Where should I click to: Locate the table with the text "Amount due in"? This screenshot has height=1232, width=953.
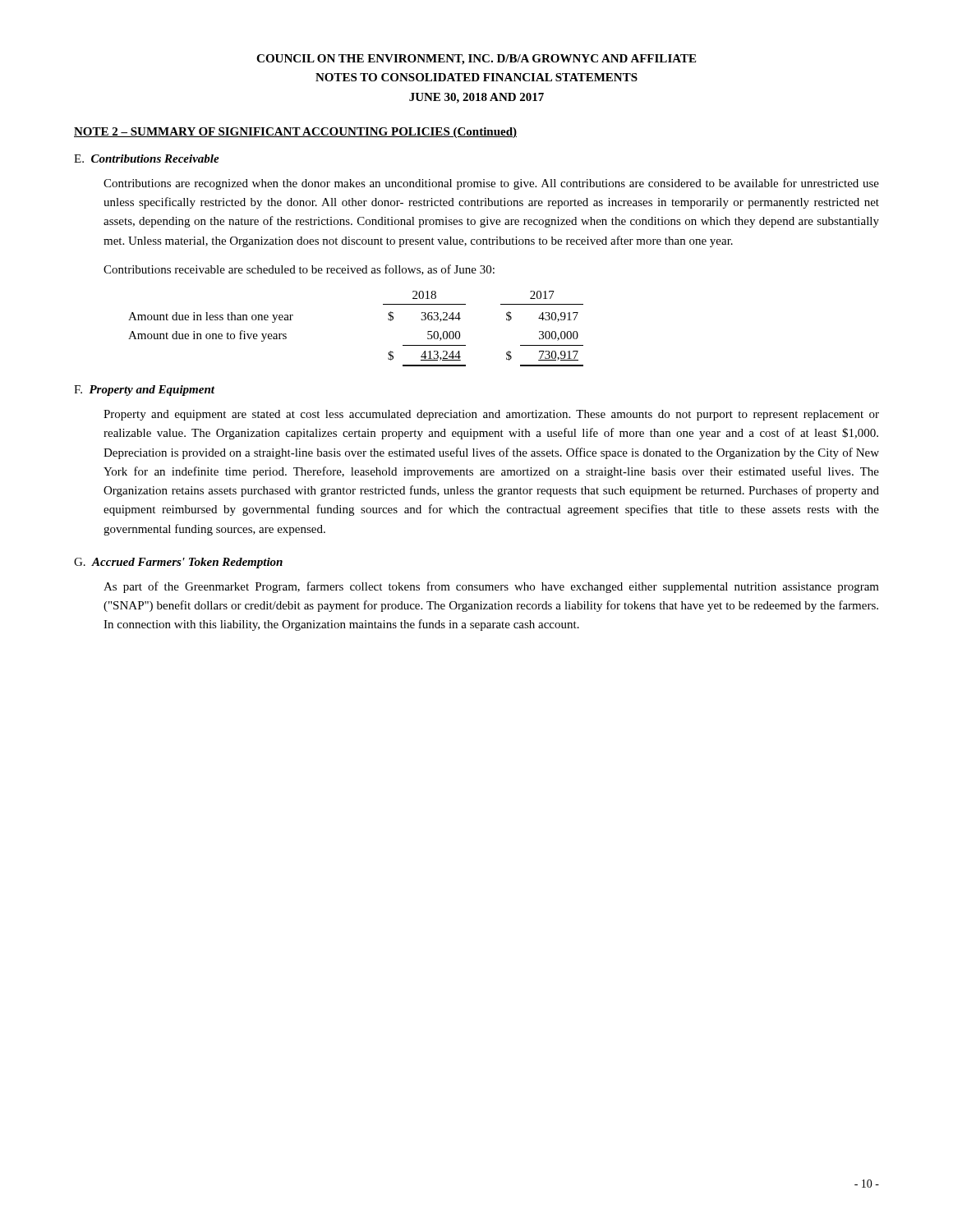click(501, 326)
